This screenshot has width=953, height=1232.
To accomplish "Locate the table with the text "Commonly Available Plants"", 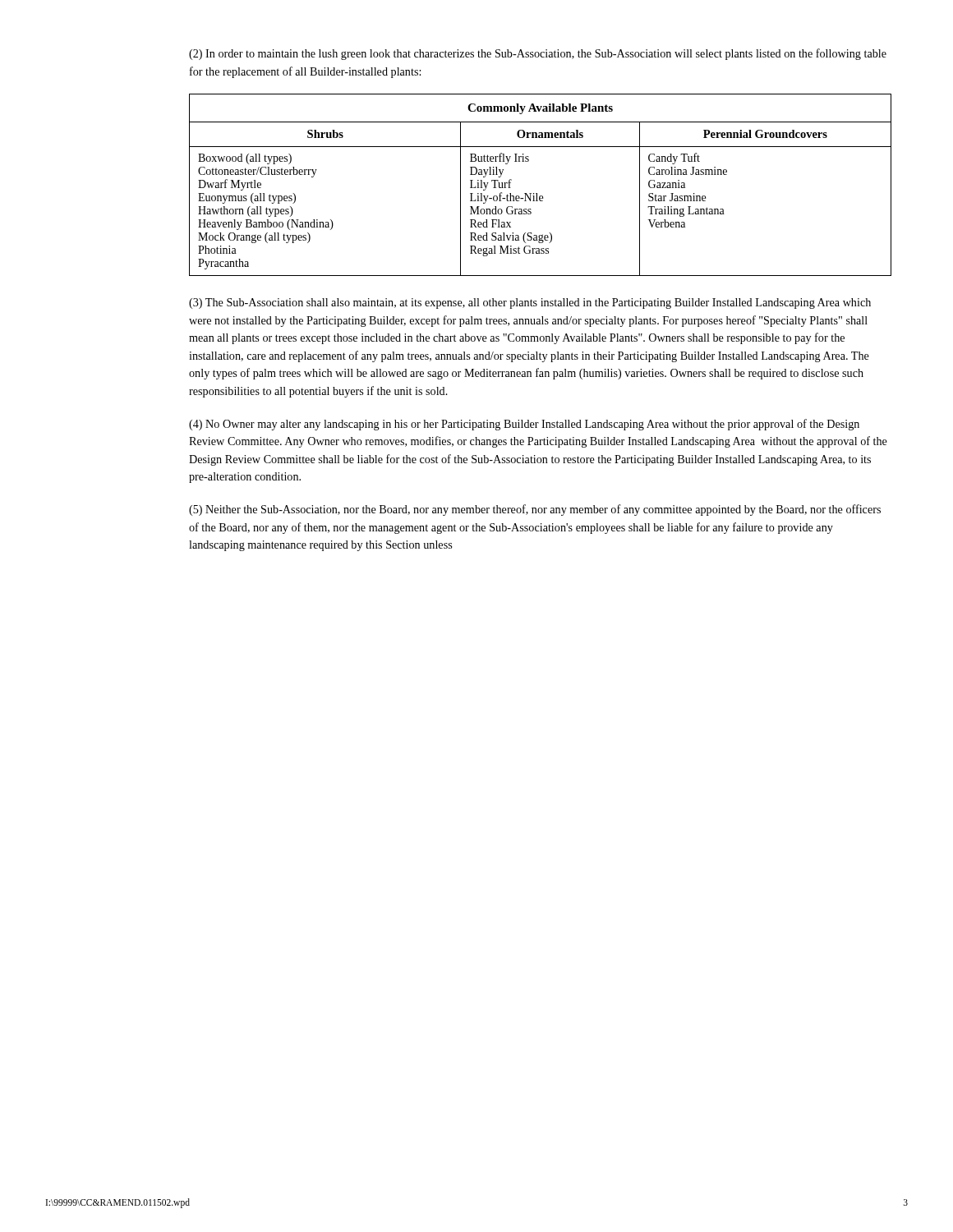I will 540,185.
